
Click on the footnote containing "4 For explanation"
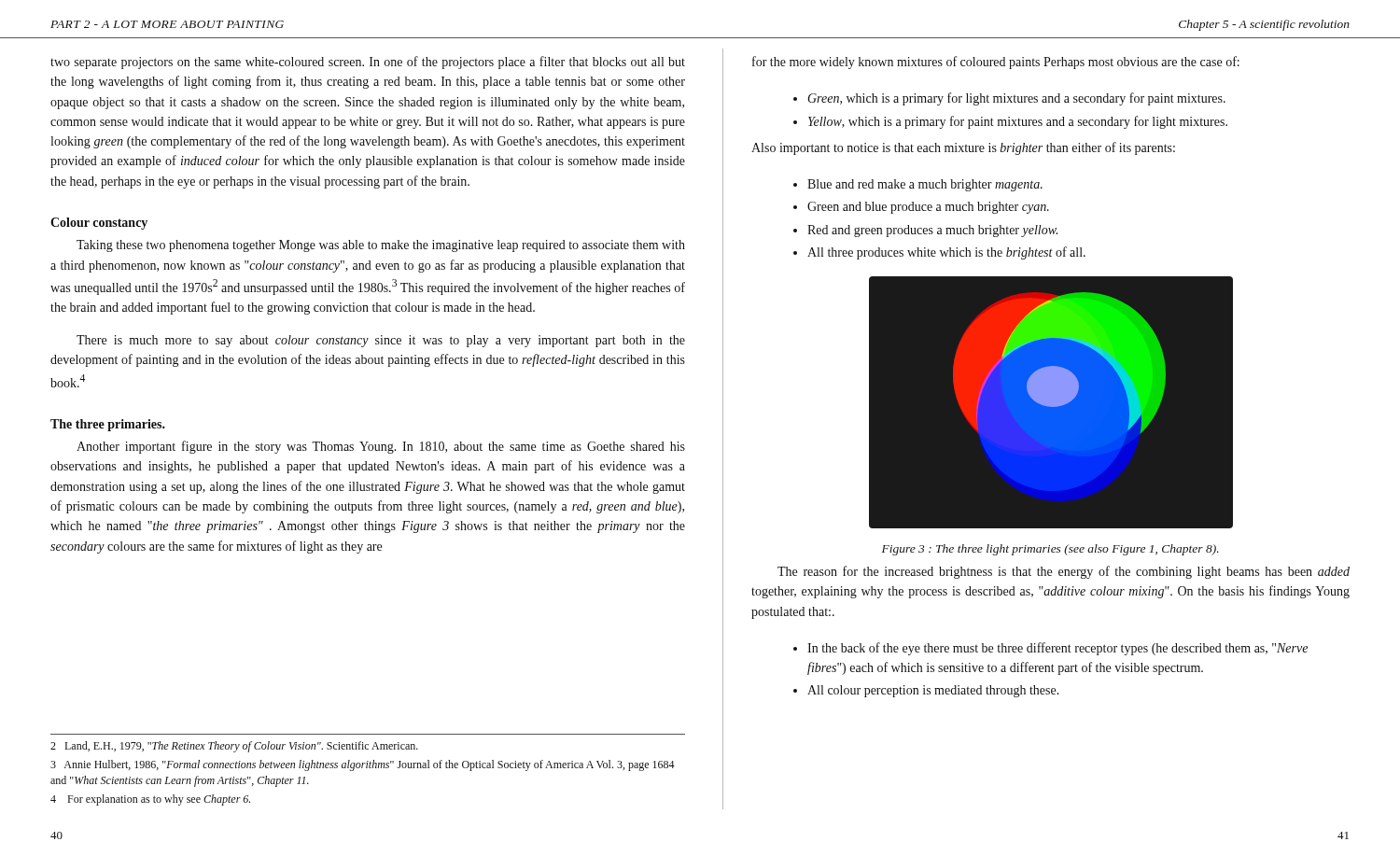coord(150,800)
